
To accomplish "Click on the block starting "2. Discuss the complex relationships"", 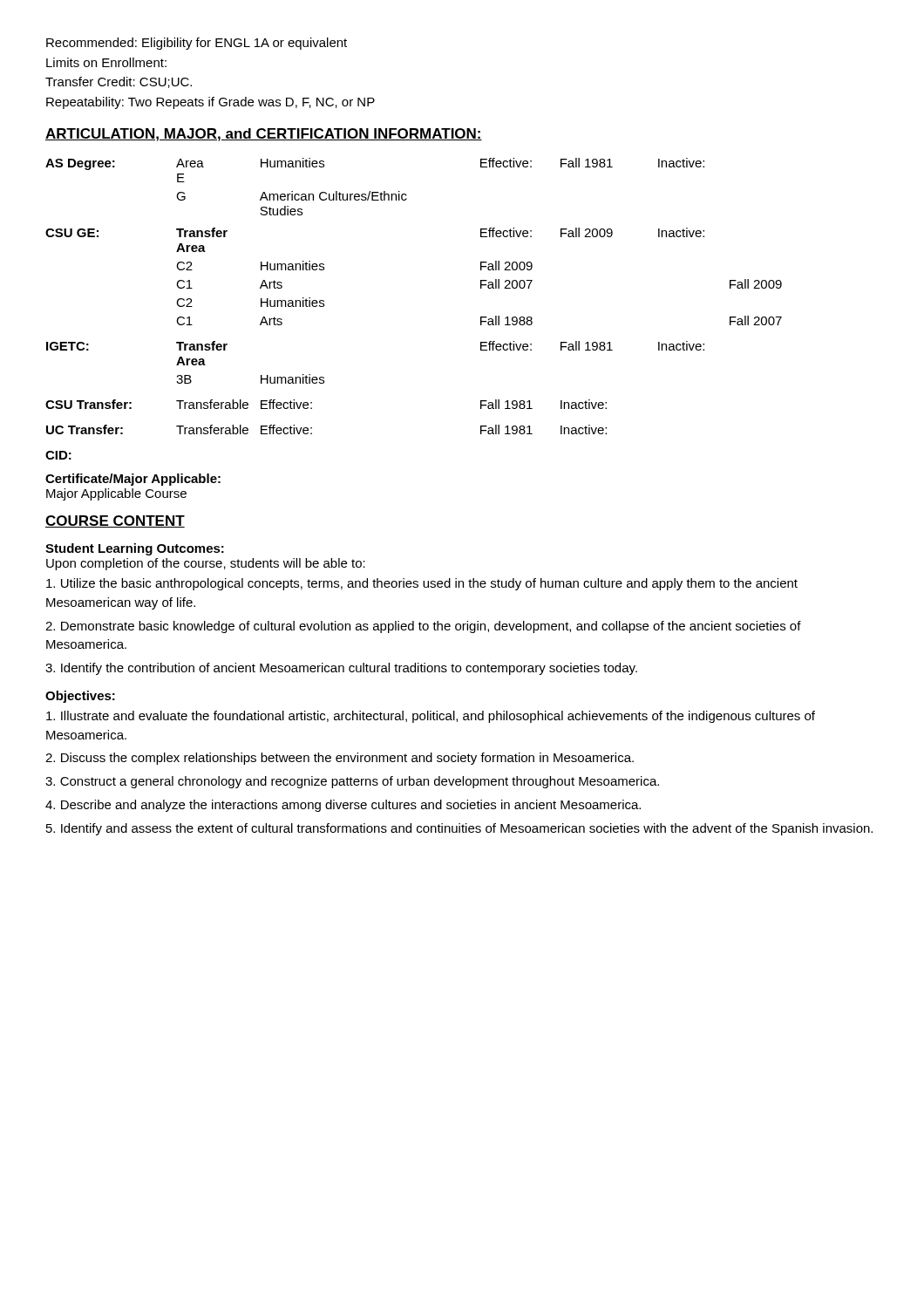I will tap(340, 758).
